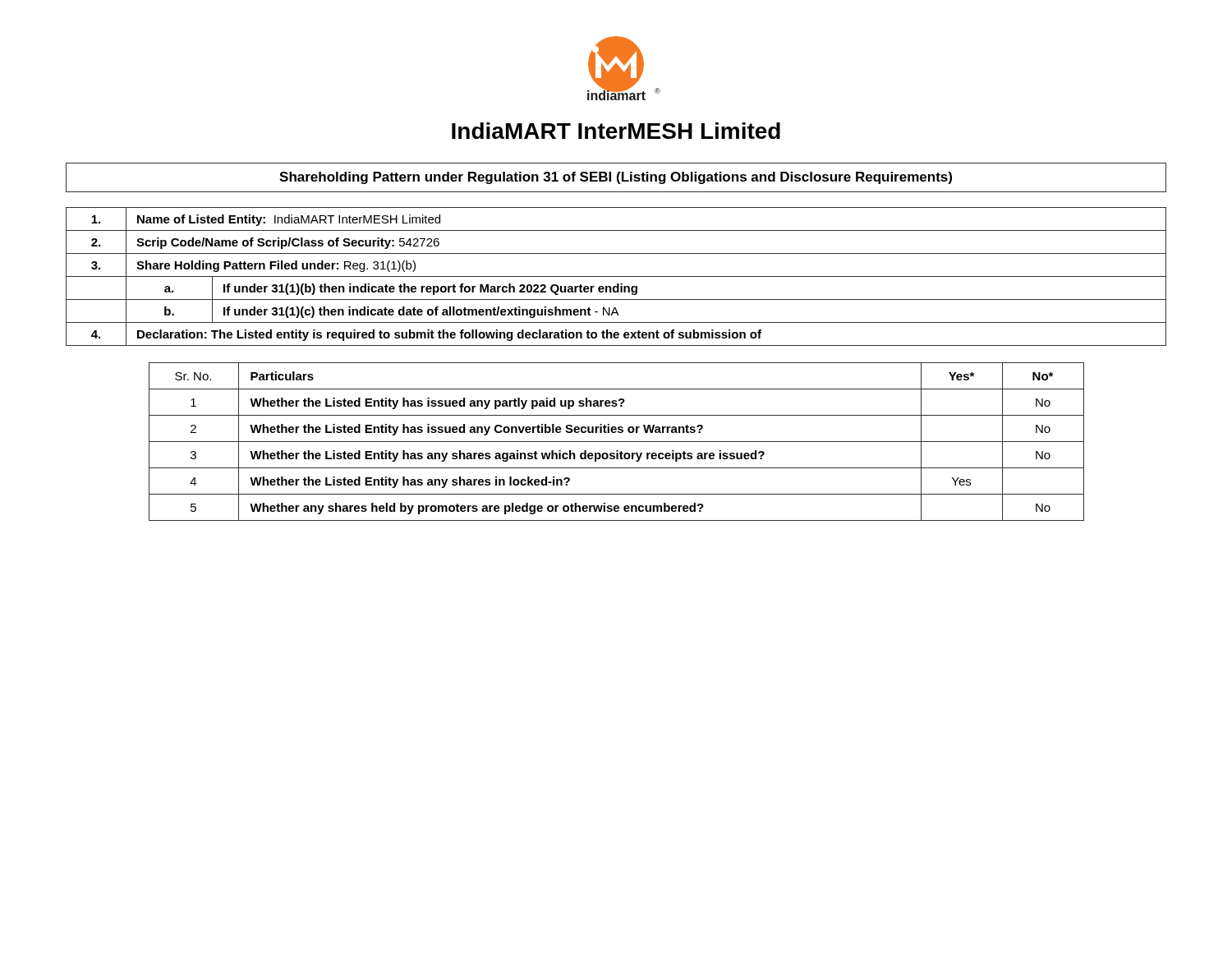This screenshot has width=1232, height=953.
Task: Find the table that mentions "Declaration: The Listed"
Action: click(x=616, y=276)
